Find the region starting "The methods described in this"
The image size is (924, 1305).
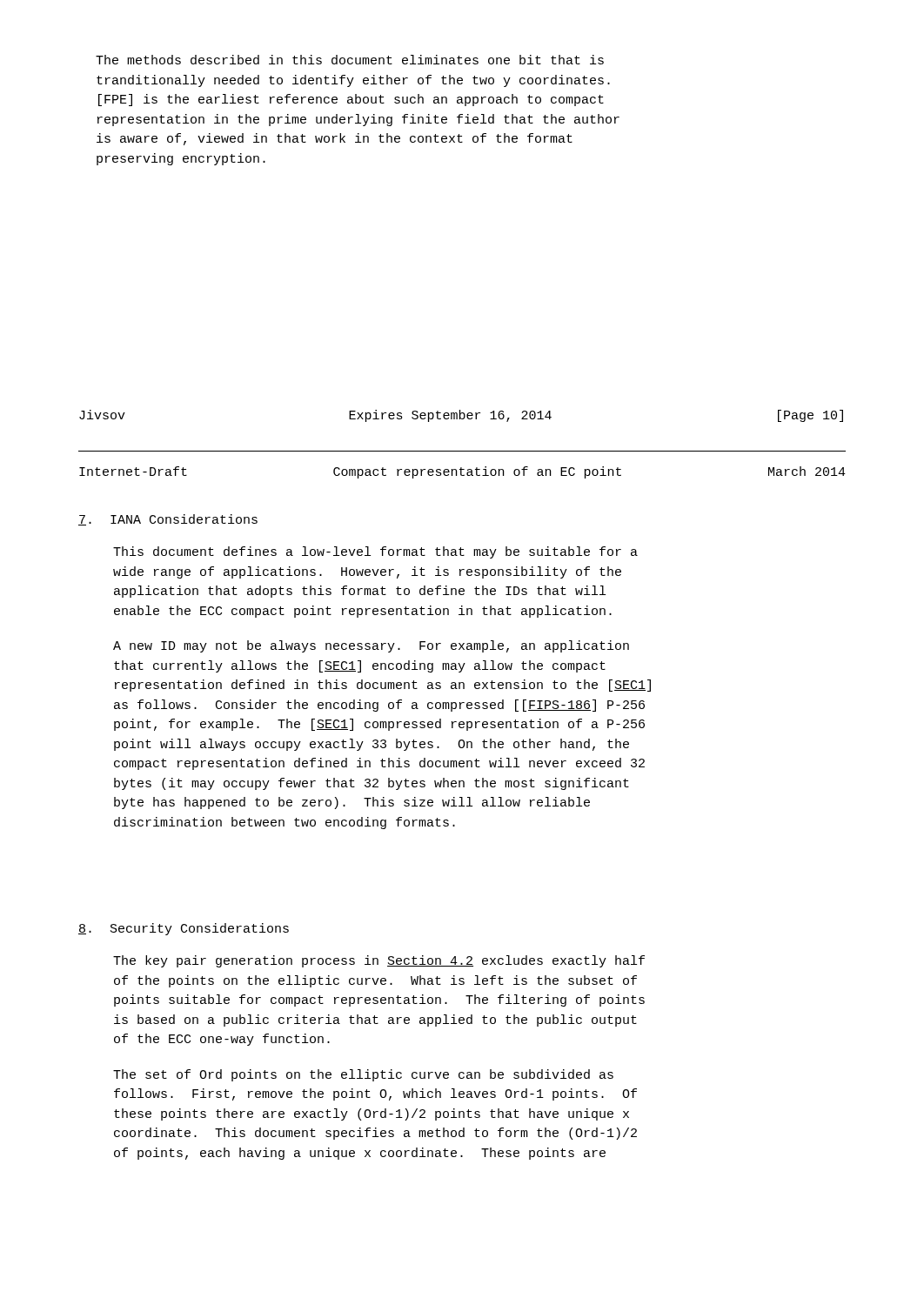tap(462, 111)
